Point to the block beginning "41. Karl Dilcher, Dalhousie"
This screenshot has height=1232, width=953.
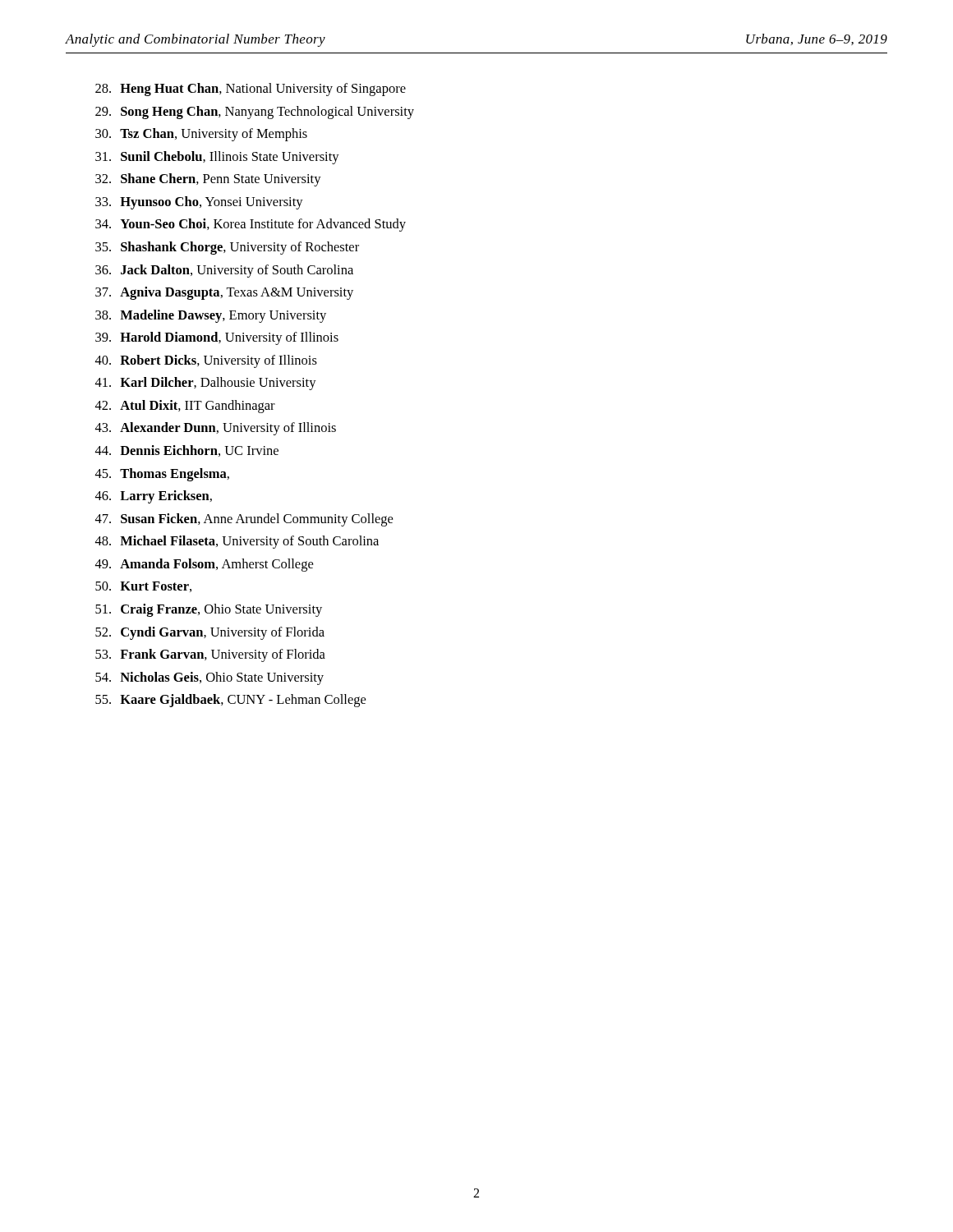(199, 383)
